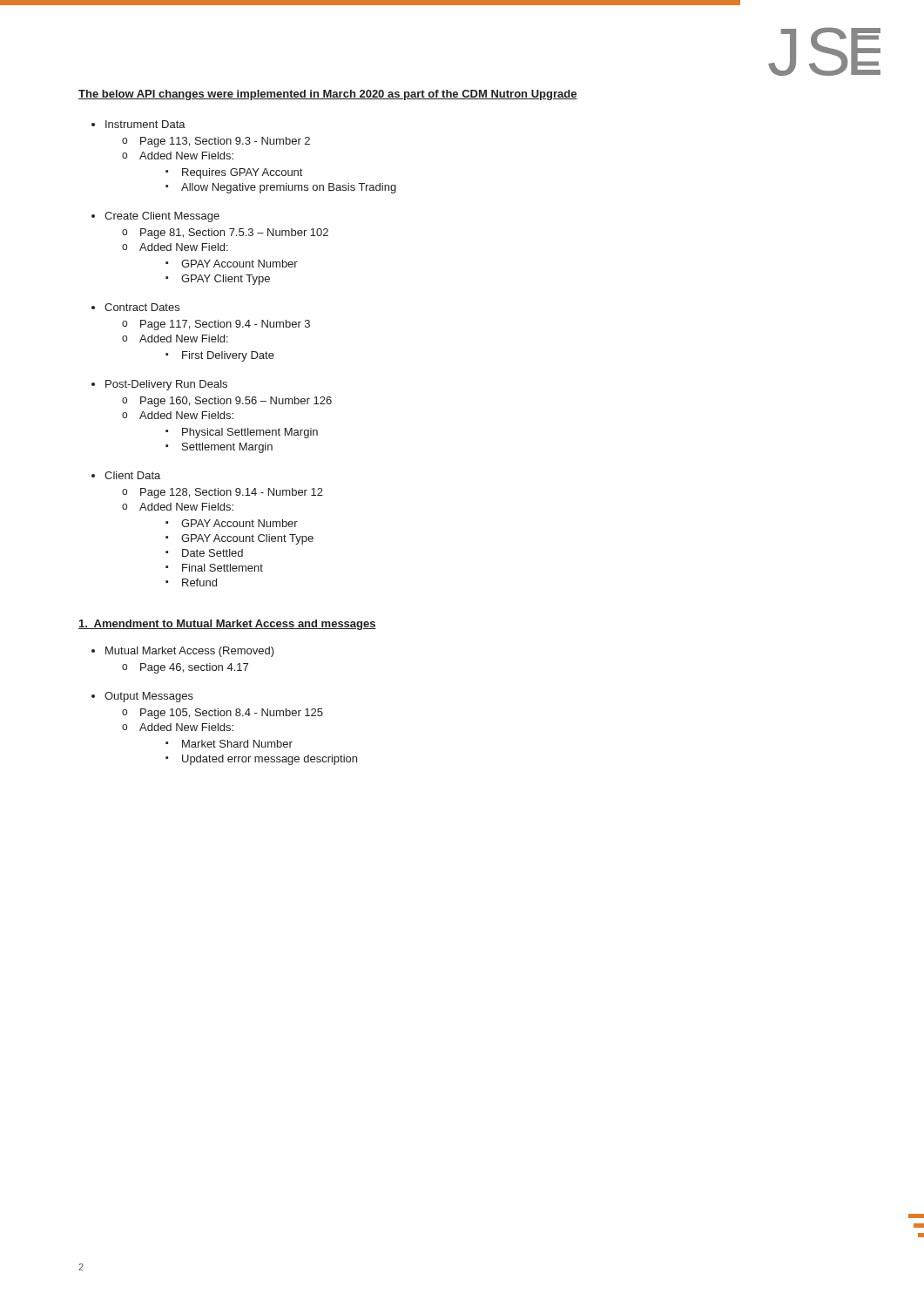The height and width of the screenshot is (1307, 924).
Task: Select the list item that reads "Client Data Page 128,"
Action: point(132,475)
